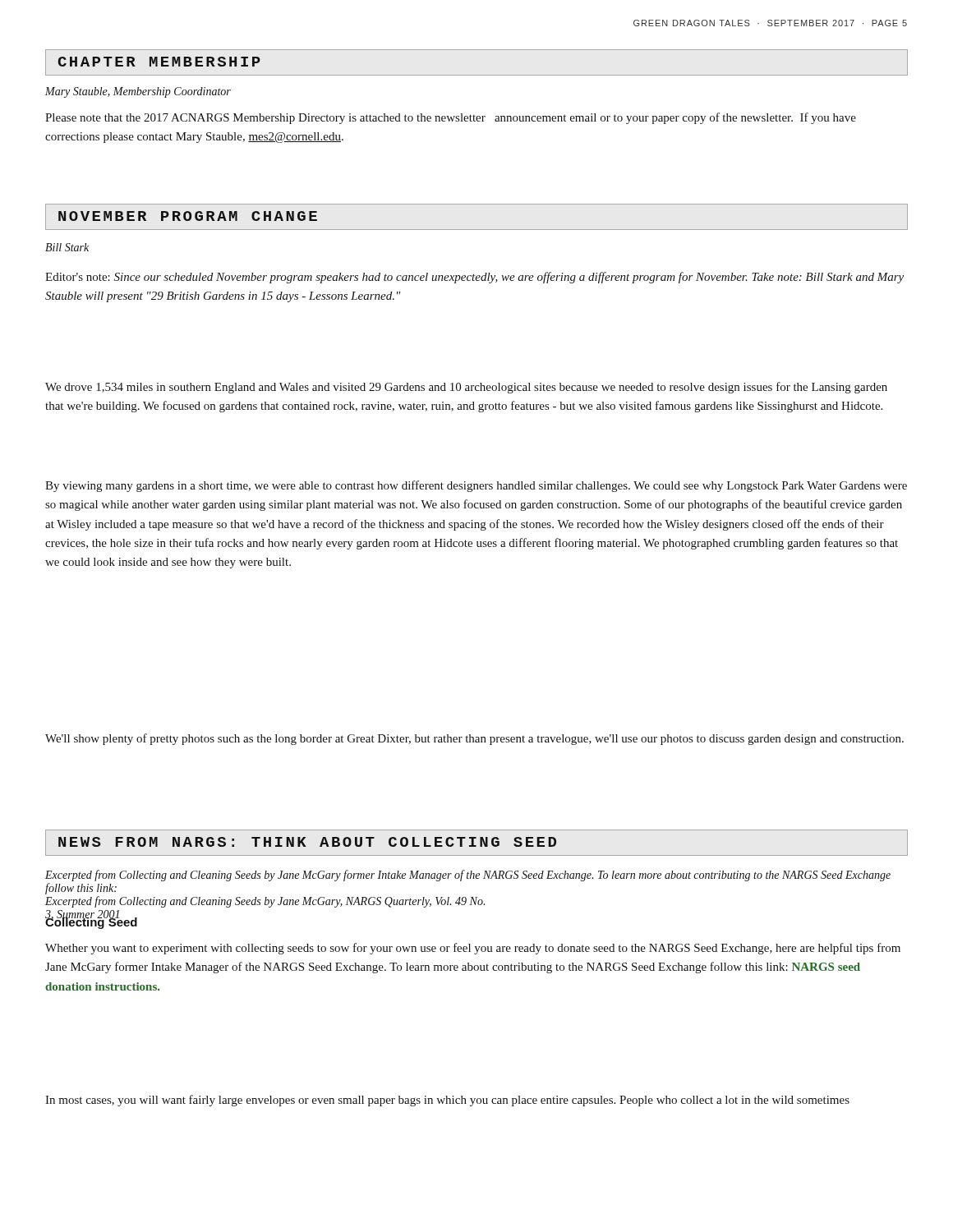Locate the caption that opens with "Excerpted from Collecting and Cleaning Seeds by Jane"

[476, 895]
